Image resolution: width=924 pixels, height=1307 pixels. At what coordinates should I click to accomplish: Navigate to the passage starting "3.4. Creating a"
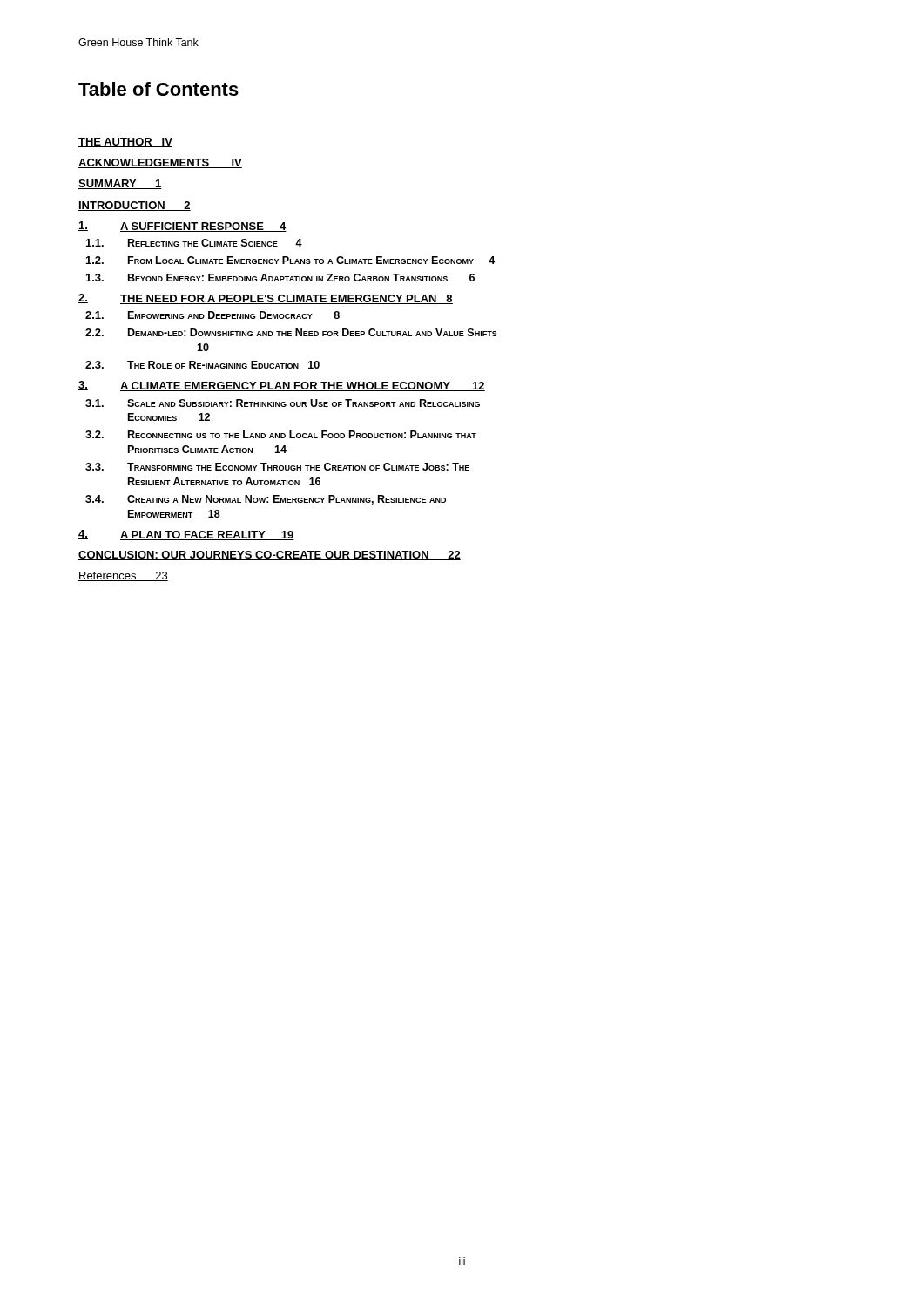(x=262, y=507)
